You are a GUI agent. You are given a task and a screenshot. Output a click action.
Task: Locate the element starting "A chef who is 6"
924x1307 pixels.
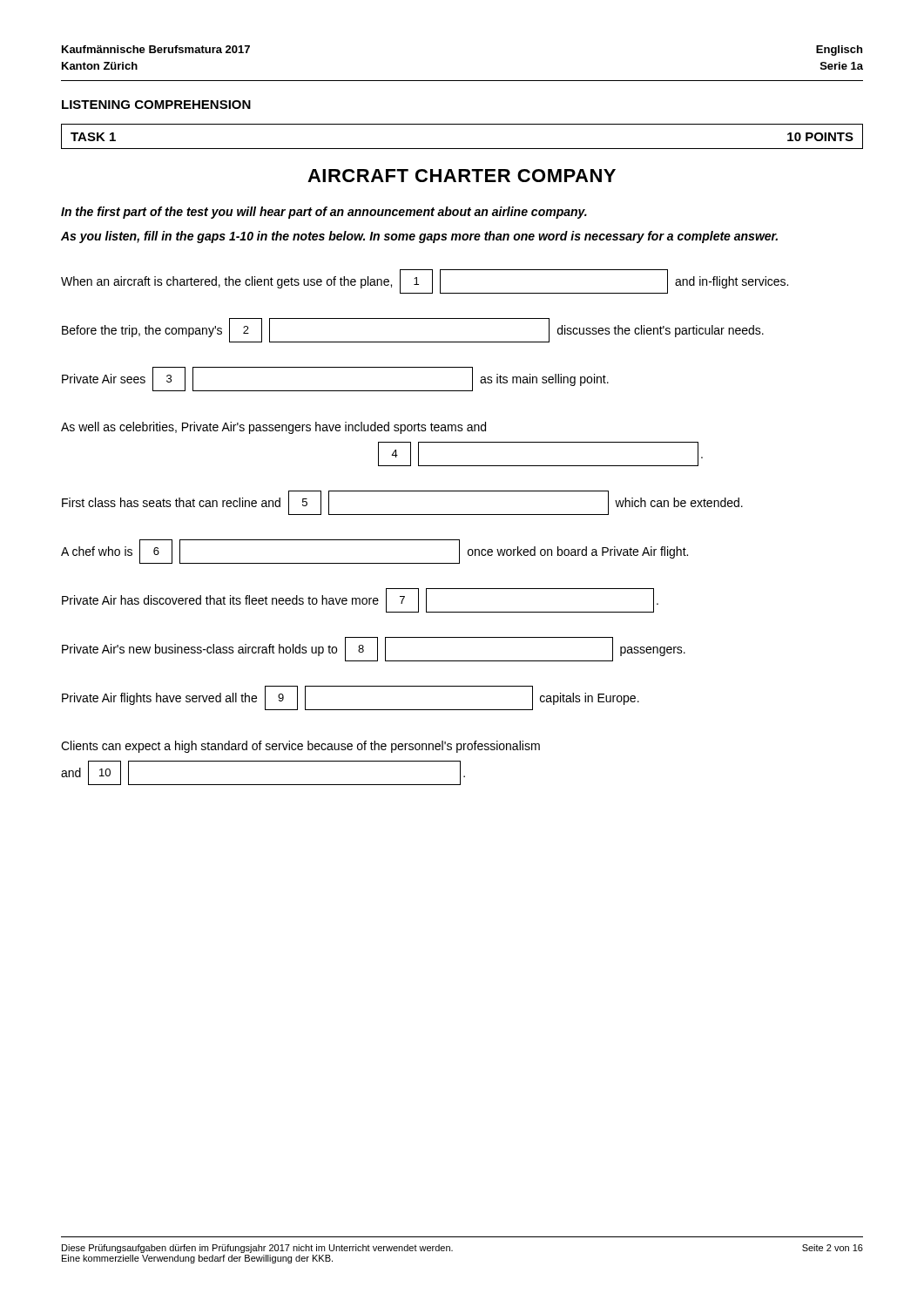[x=375, y=551]
